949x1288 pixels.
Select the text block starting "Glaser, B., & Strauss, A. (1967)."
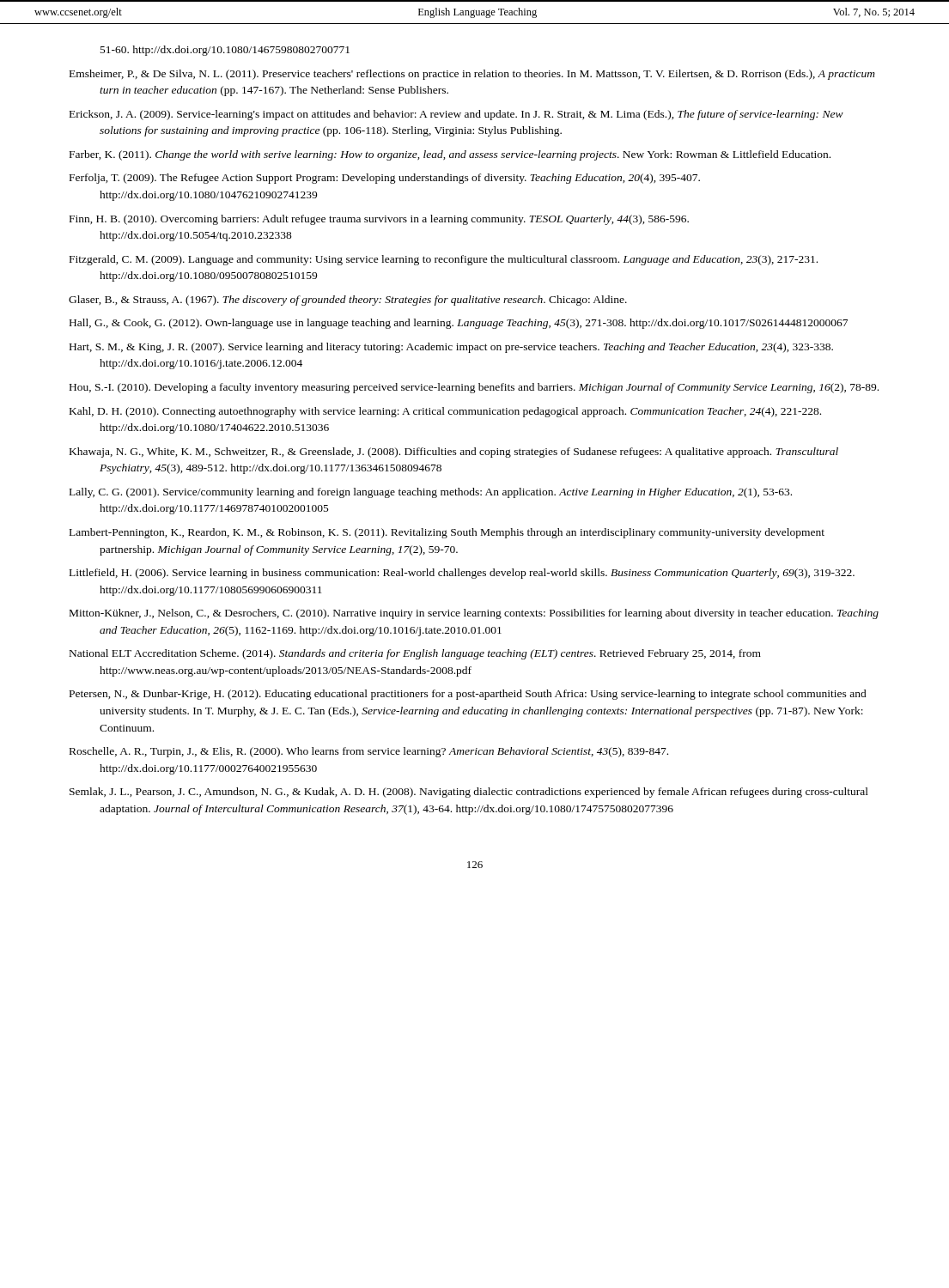[348, 299]
